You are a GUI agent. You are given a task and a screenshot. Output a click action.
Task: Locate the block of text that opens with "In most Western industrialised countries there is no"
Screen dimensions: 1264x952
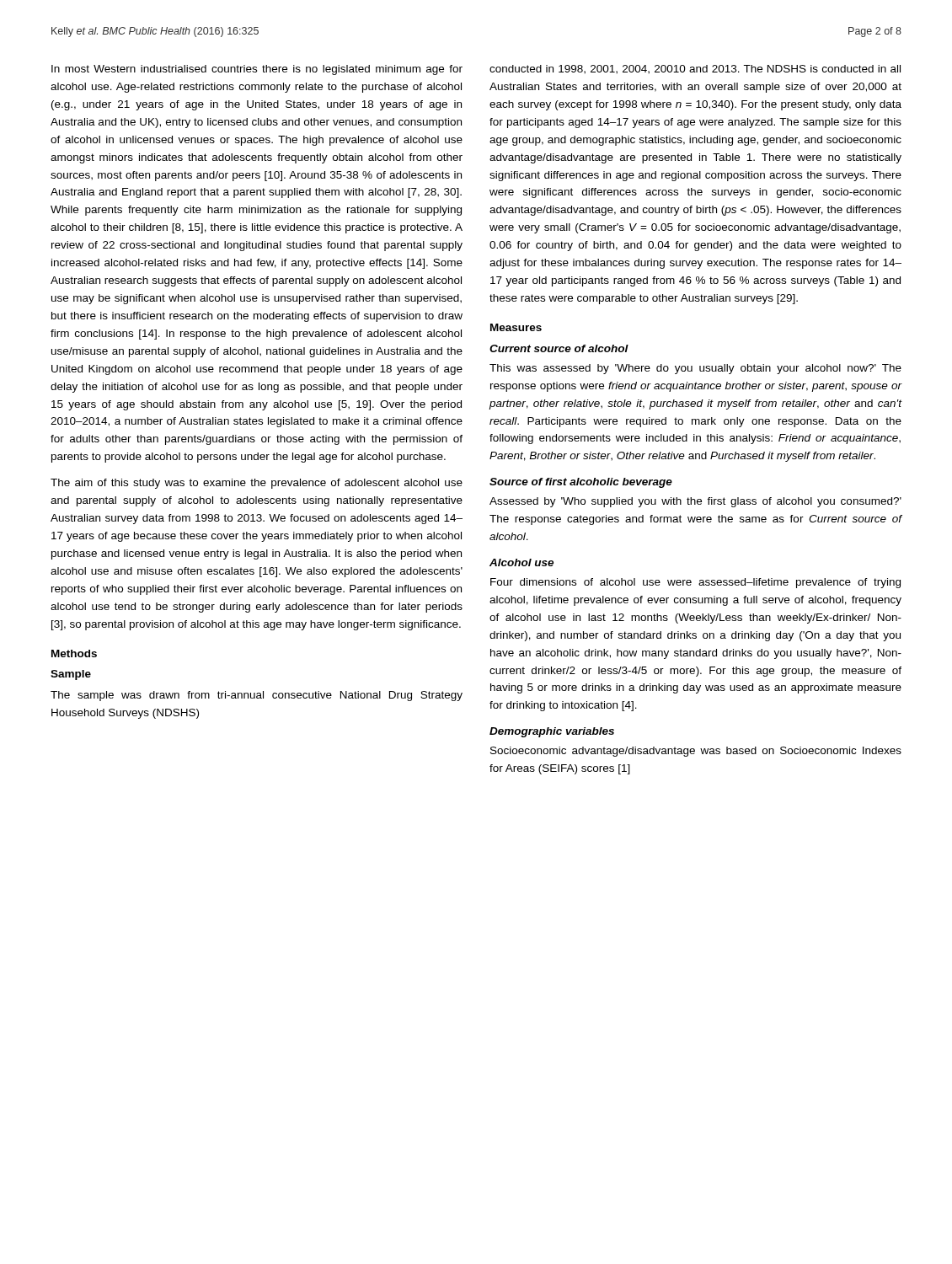[x=257, y=263]
